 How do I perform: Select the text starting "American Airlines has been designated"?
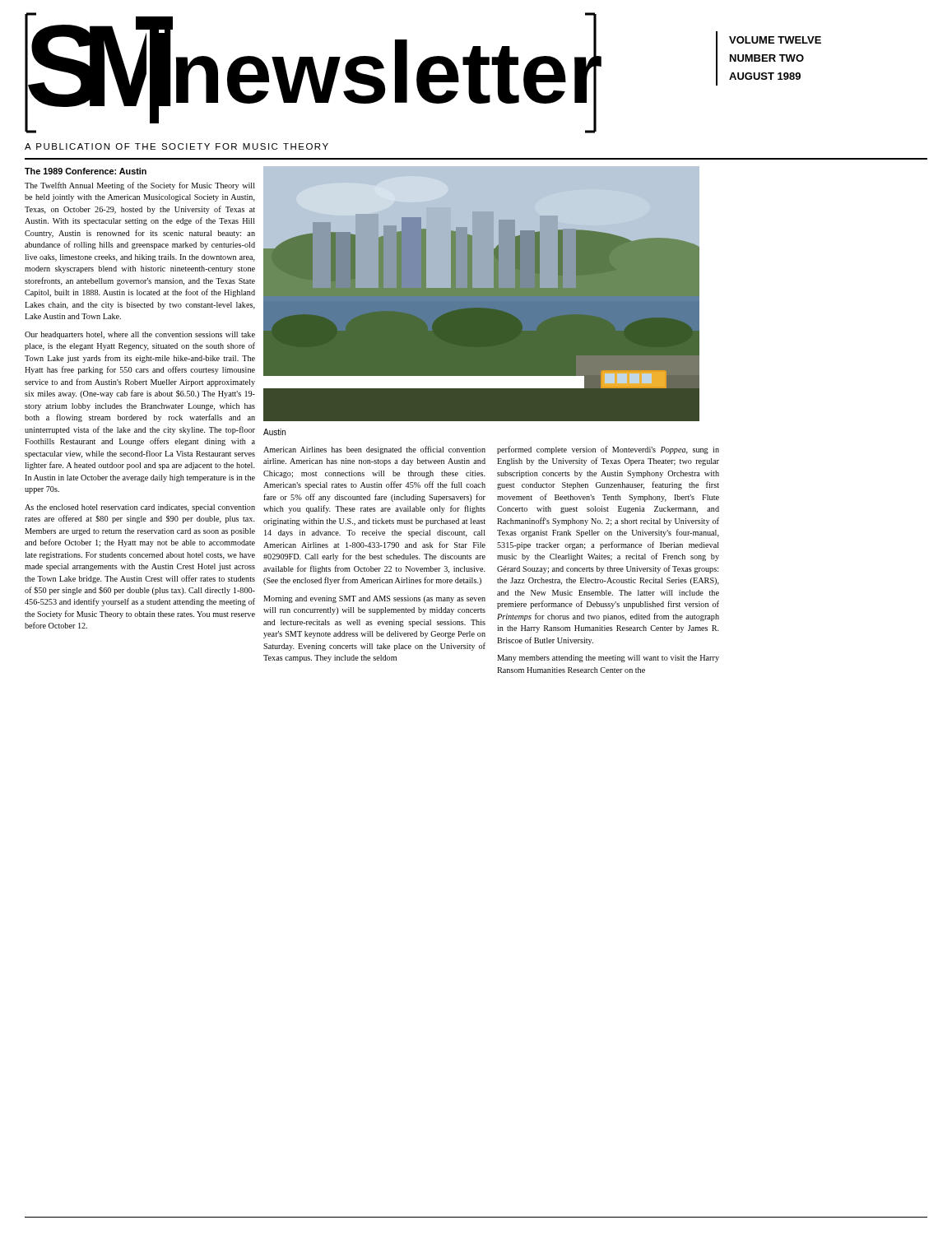point(374,554)
